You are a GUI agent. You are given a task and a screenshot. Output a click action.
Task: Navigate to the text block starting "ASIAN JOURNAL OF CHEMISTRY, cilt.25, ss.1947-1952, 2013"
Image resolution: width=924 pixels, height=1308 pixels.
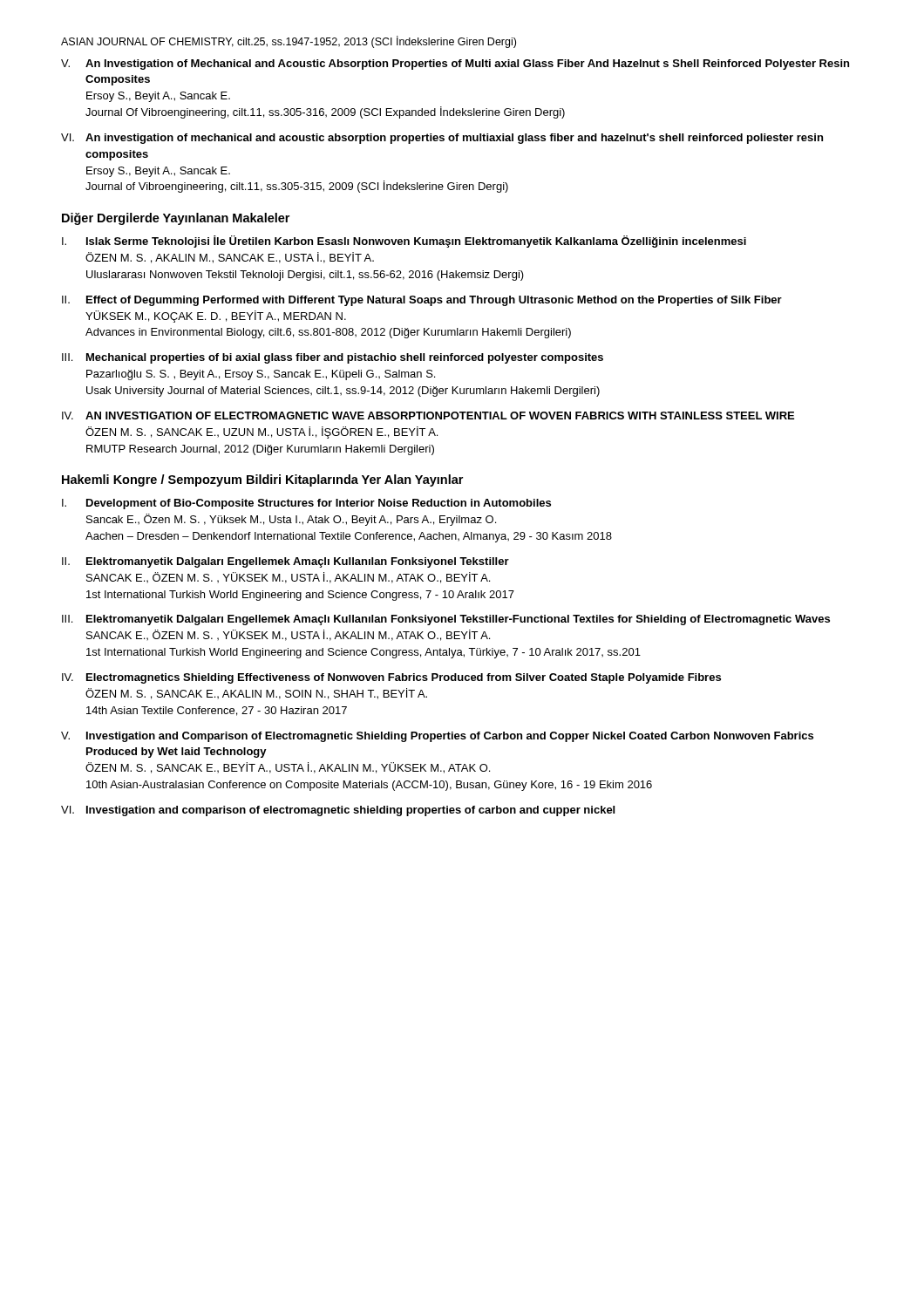point(289,42)
